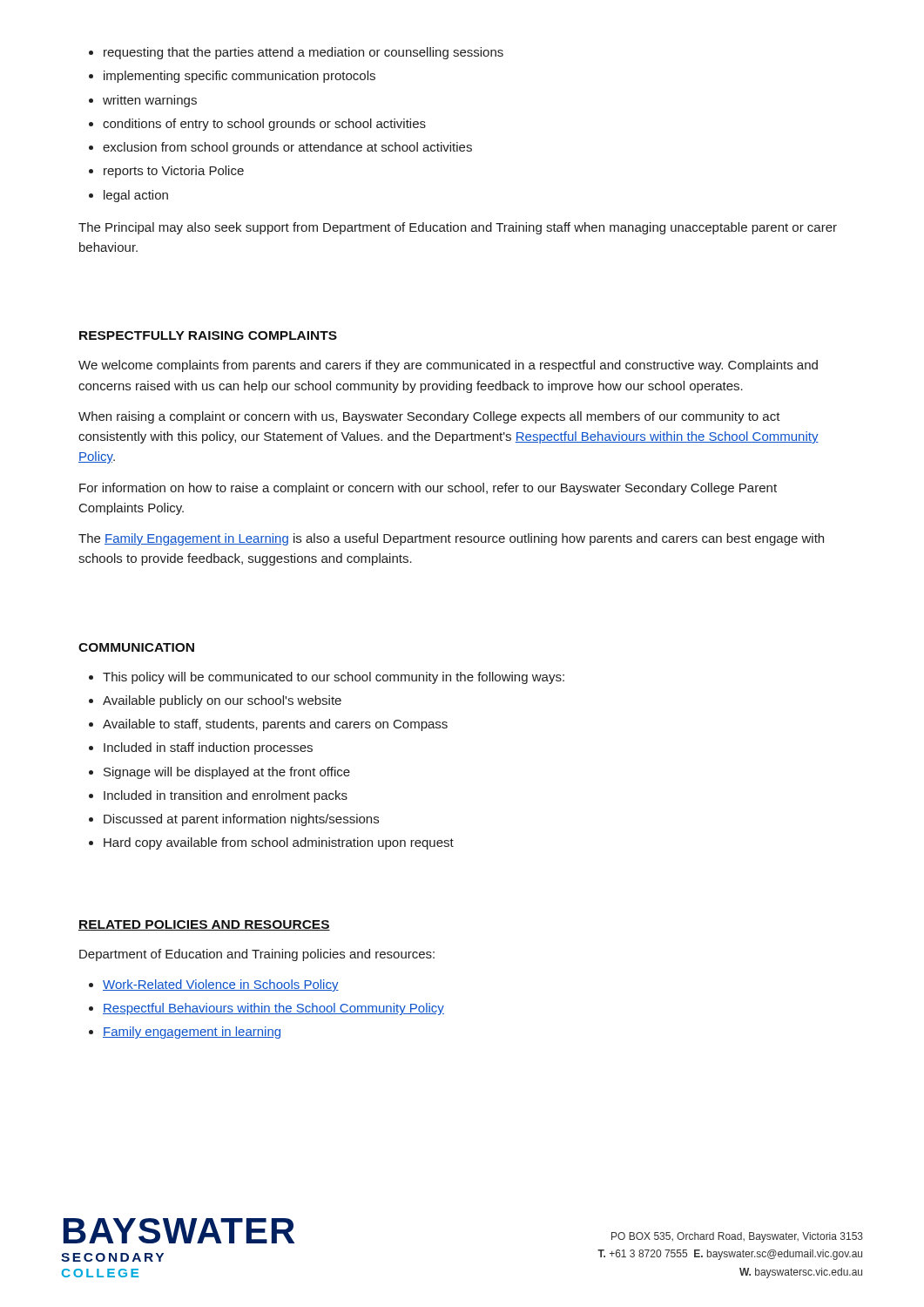Locate the section header containing "RESPECTFULLY RAISING COMPLAINTS"
Screen dimensions: 1307x924
(208, 335)
